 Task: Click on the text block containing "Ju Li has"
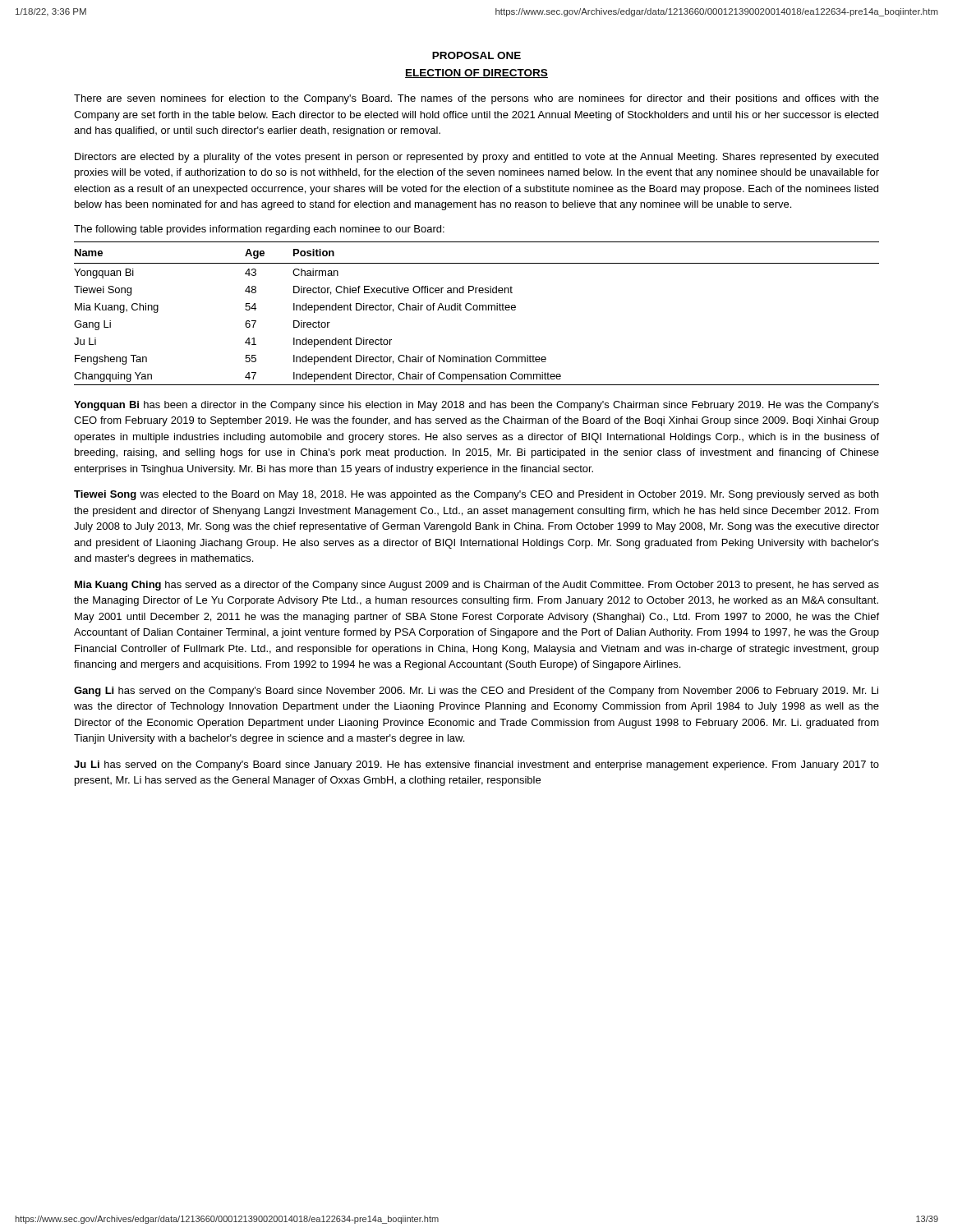coord(476,772)
